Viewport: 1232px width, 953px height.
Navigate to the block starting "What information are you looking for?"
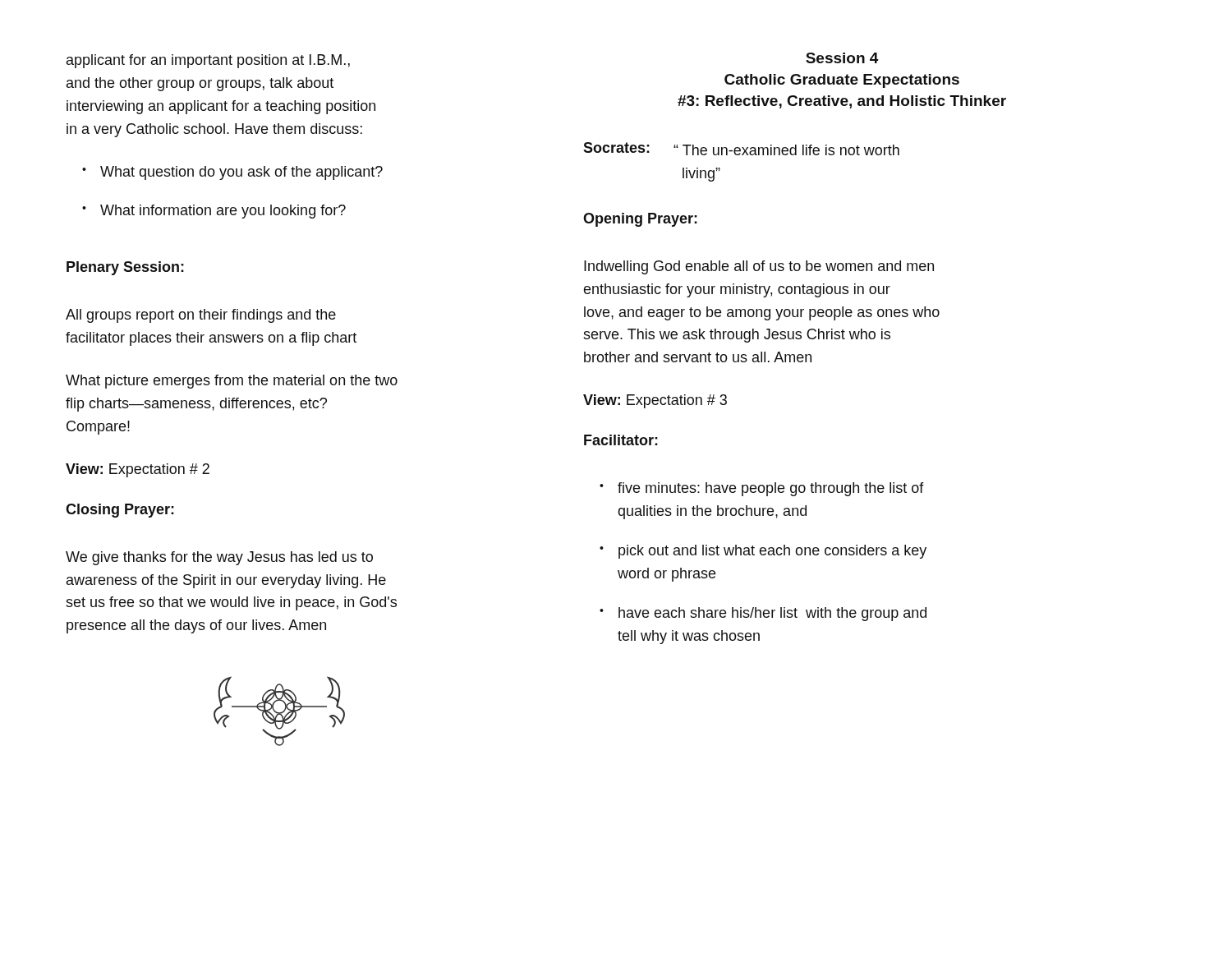point(223,211)
